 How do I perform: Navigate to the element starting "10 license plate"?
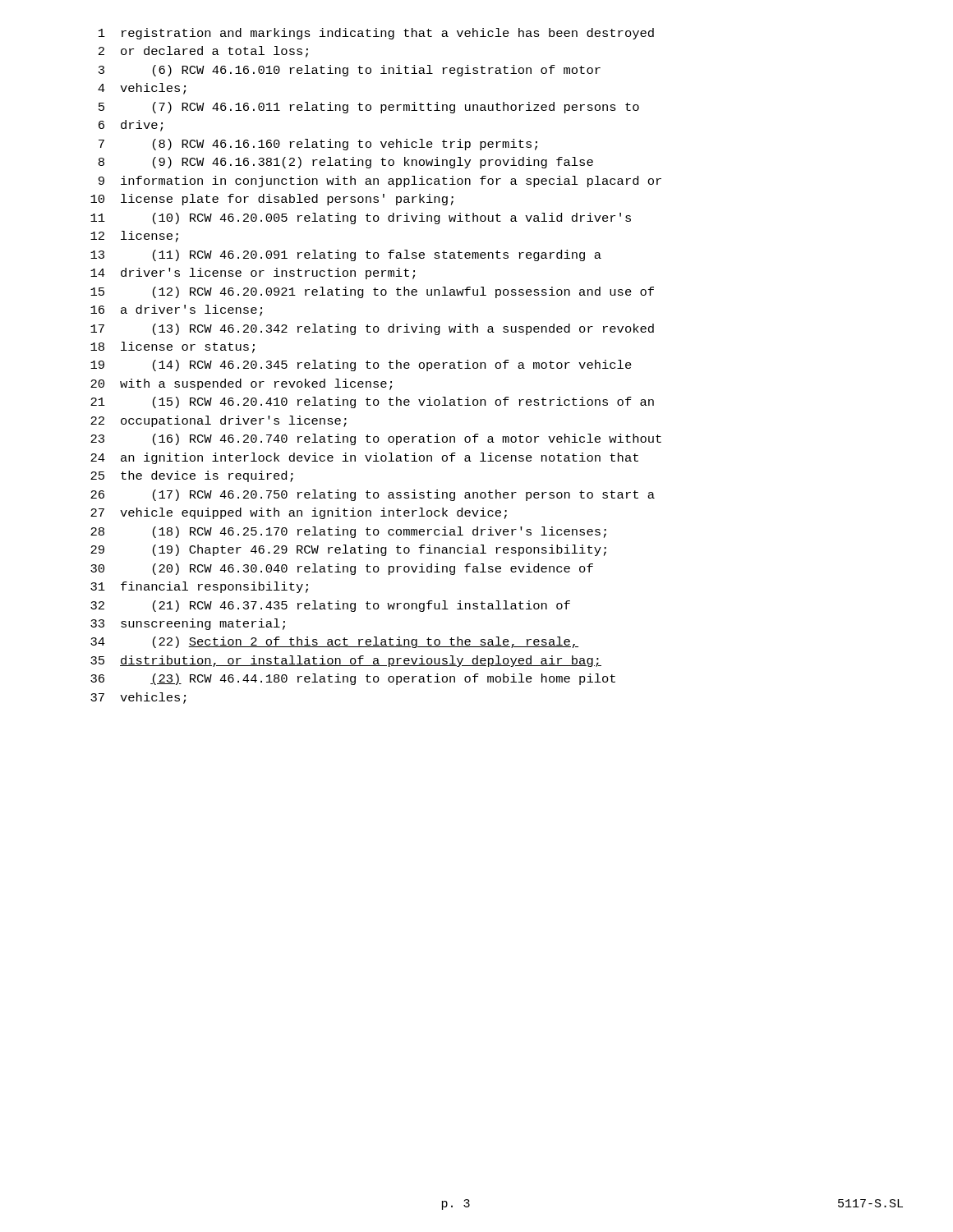272,200
